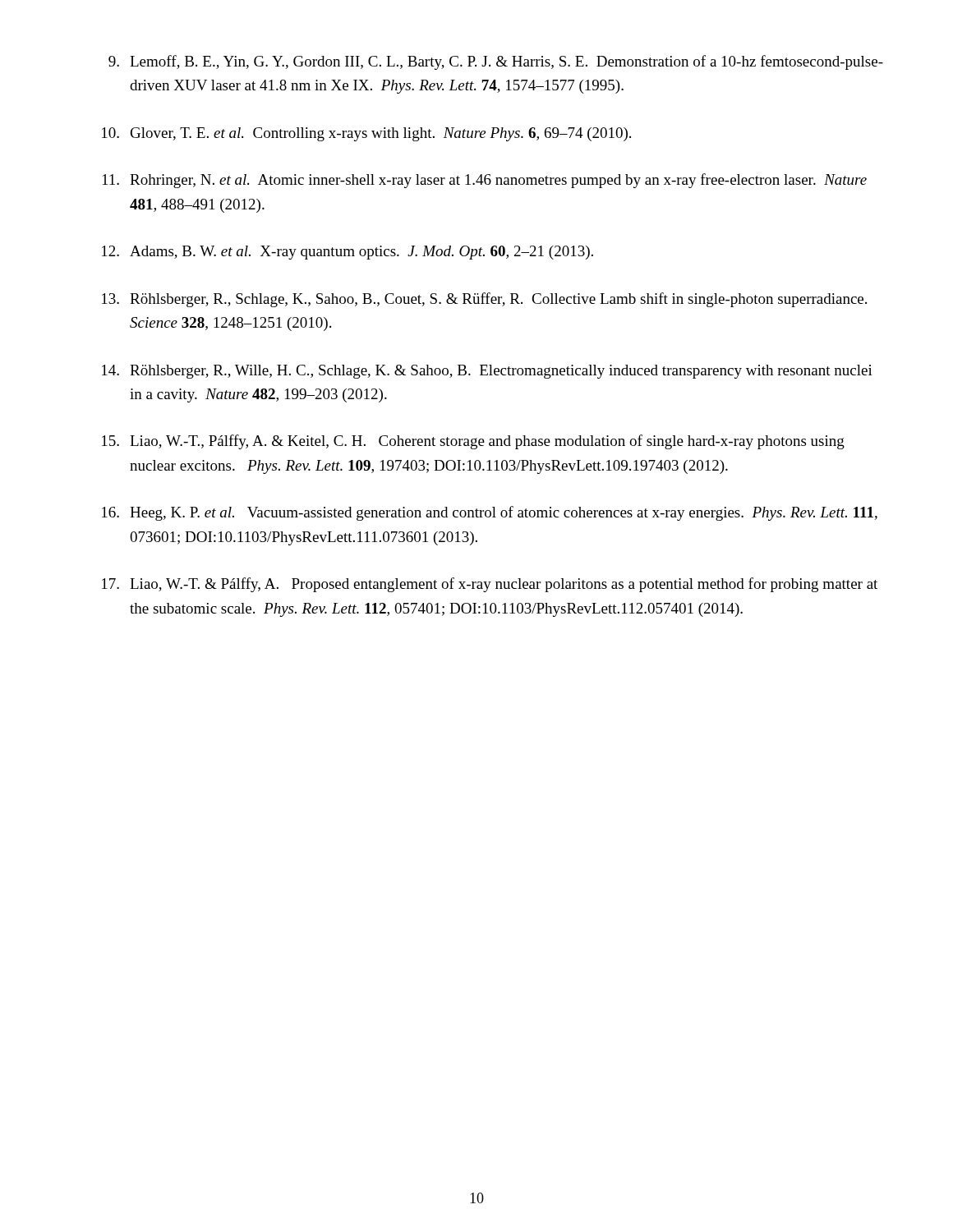This screenshot has width=953, height=1232.
Task: Click the passage that begins "11. Rohringer, N."
Action: click(485, 192)
